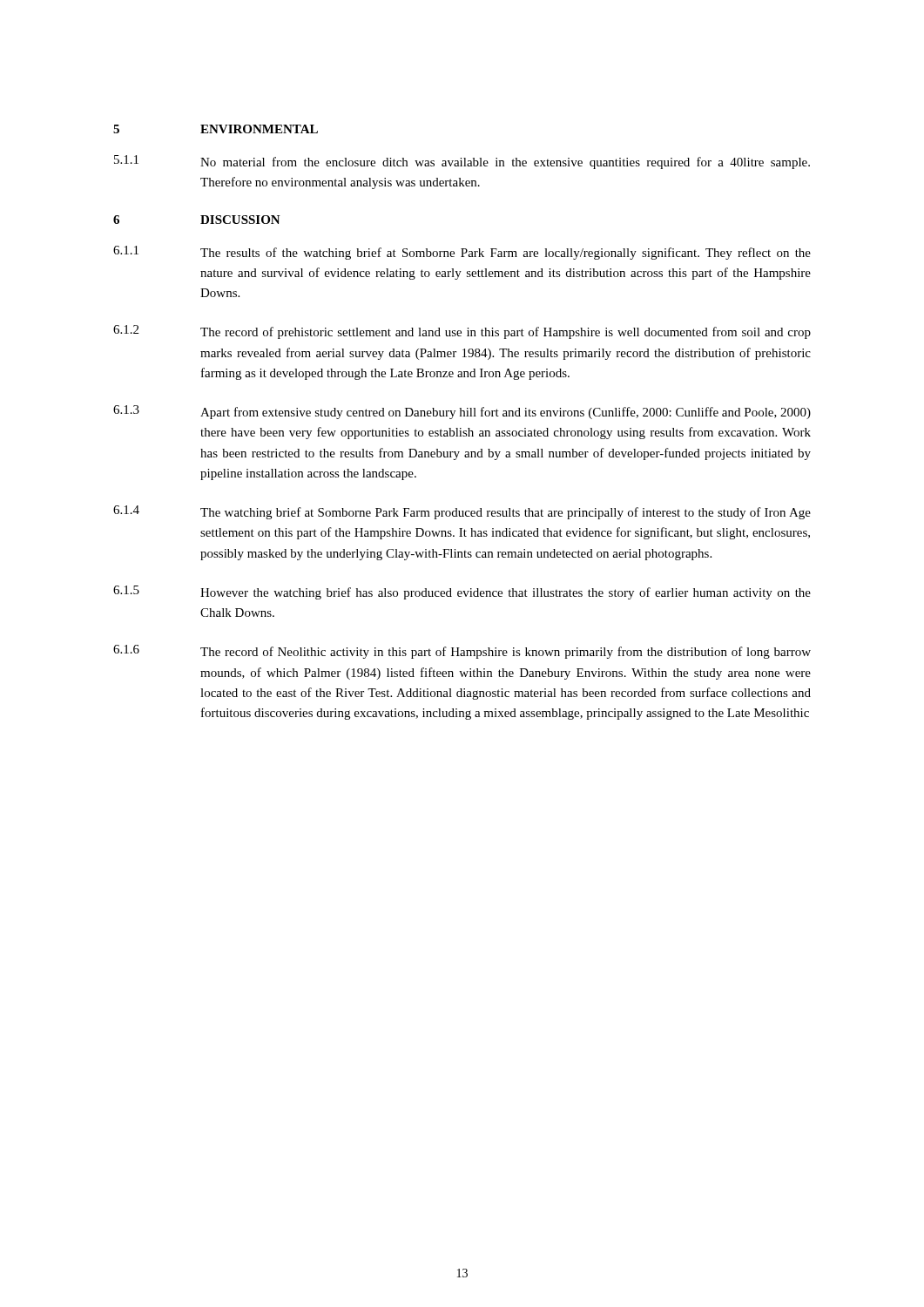Image resolution: width=924 pixels, height=1307 pixels.
Task: Locate the element starting "6.1.6 The record"
Action: tap(462, 683)
